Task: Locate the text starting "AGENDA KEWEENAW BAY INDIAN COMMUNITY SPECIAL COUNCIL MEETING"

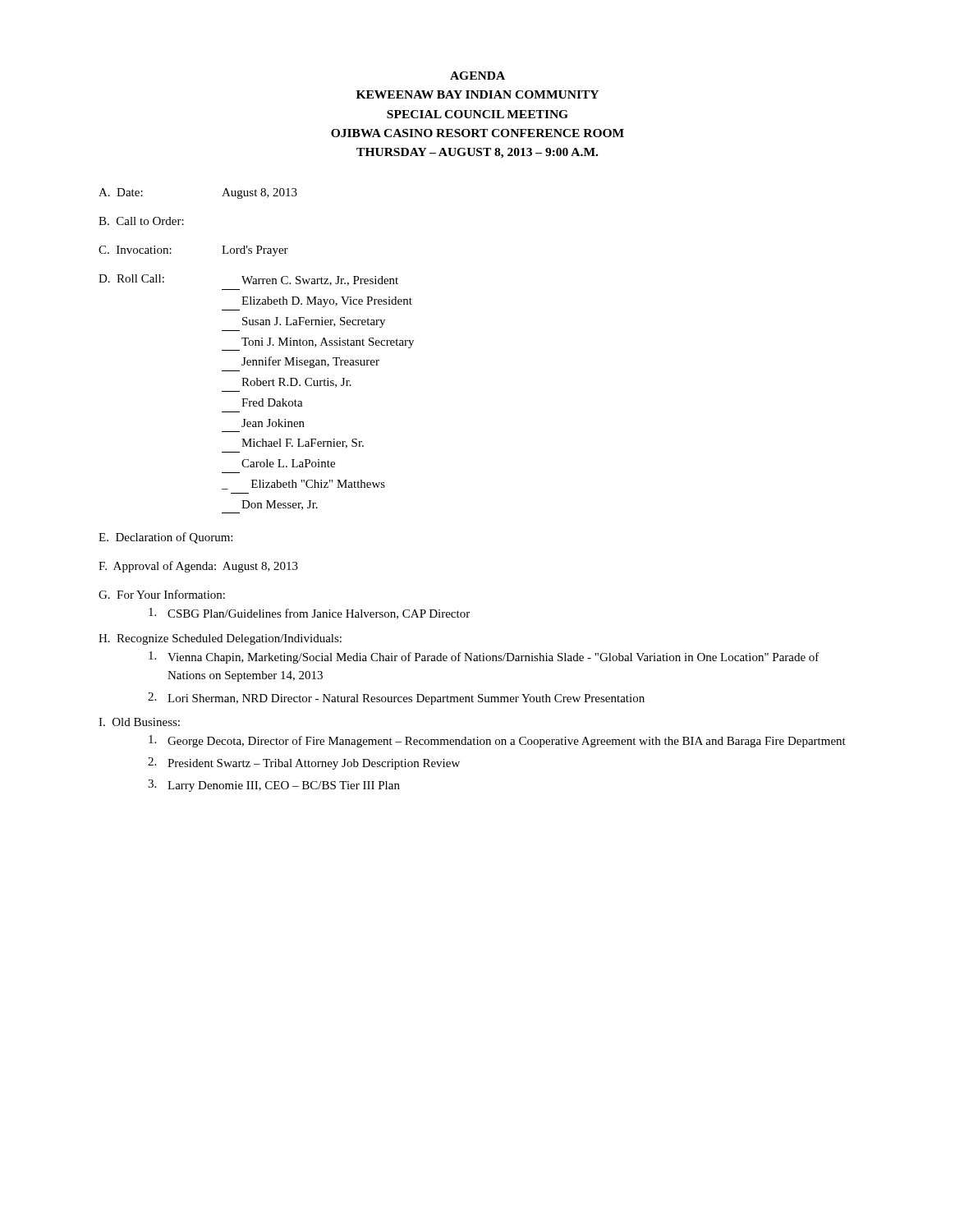Action: click(478, 113)
